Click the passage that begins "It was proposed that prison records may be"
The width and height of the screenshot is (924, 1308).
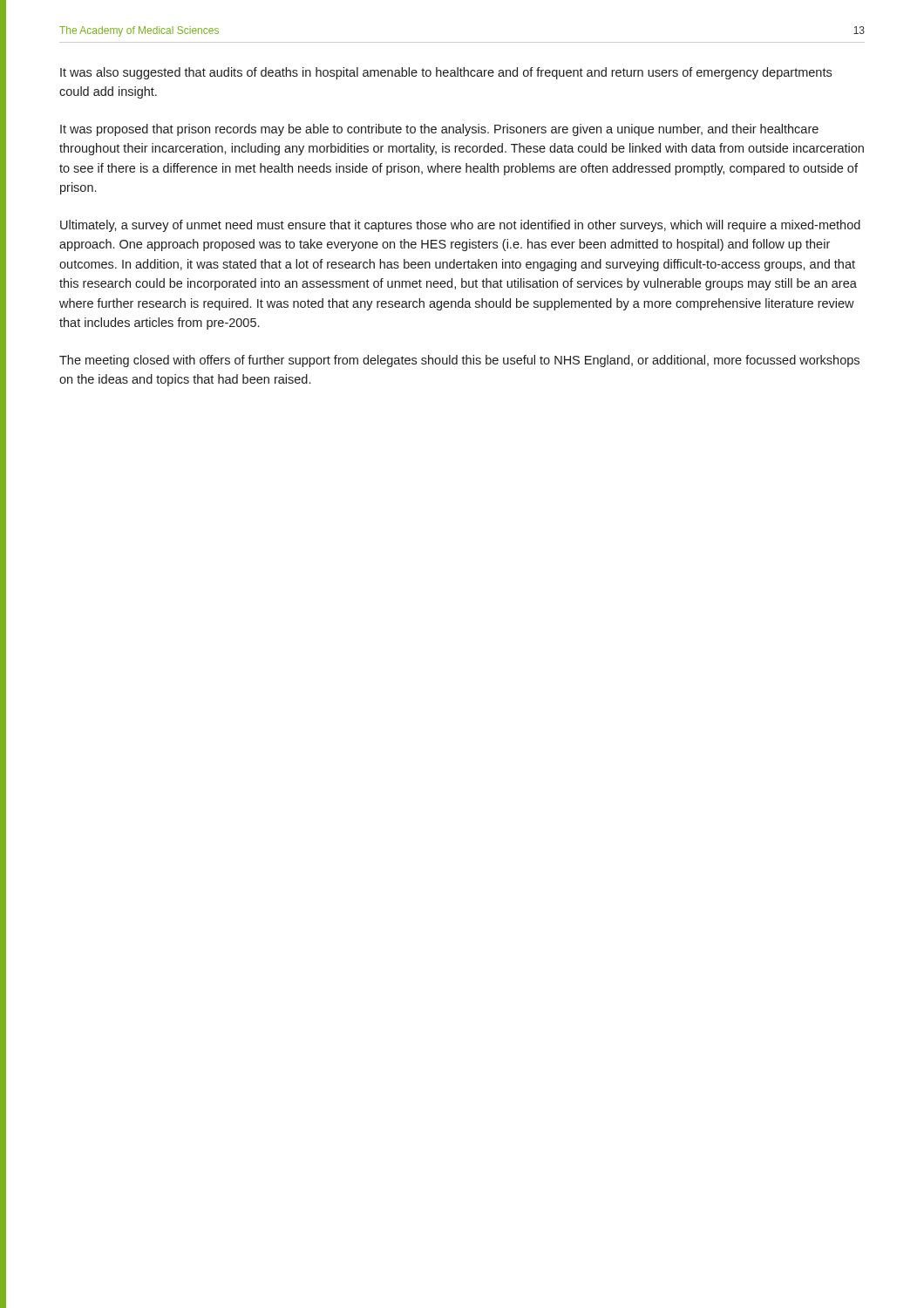click(462, 158)
